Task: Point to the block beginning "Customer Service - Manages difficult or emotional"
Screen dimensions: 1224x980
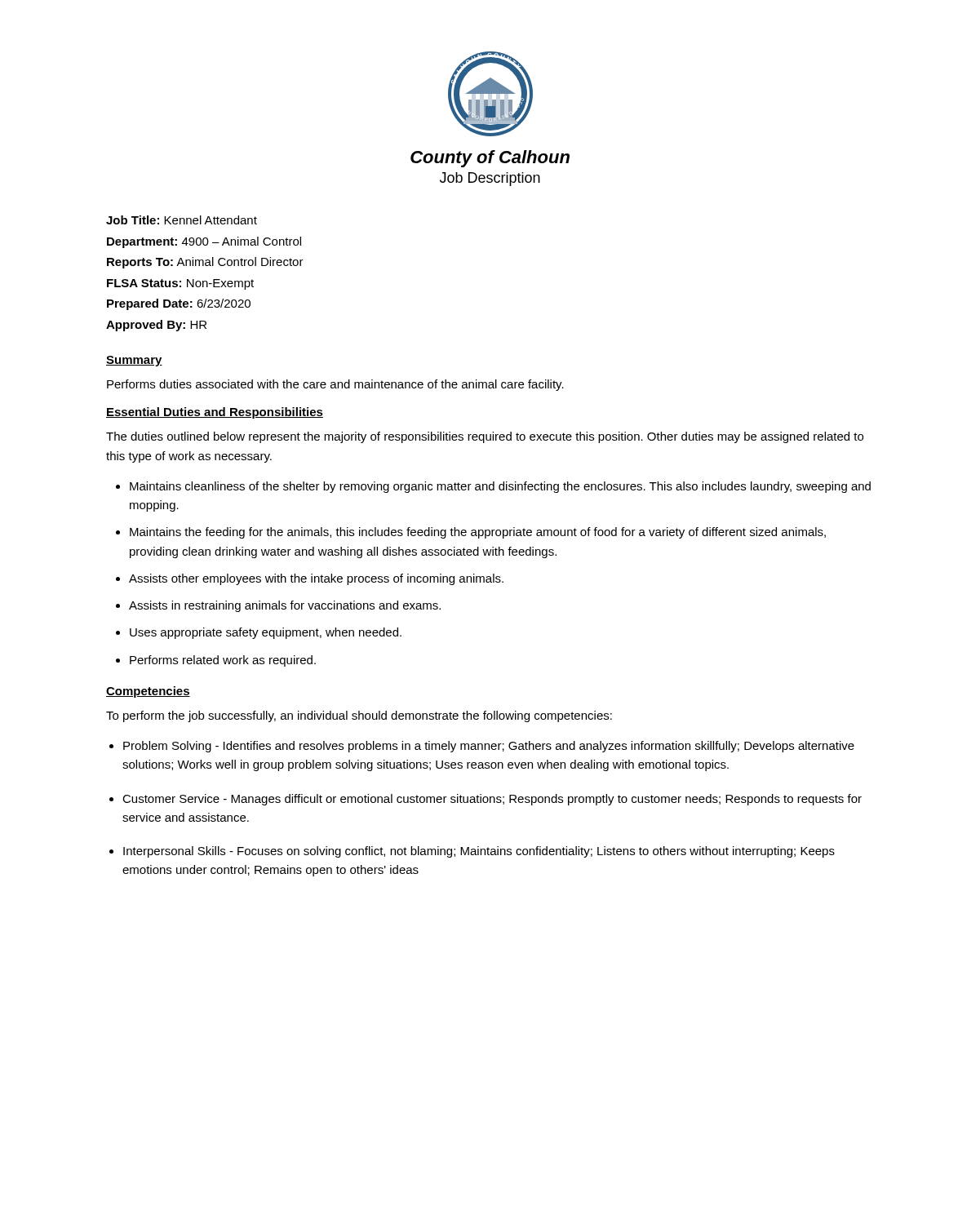Action: pyautogui.click(x=492, y=808)
